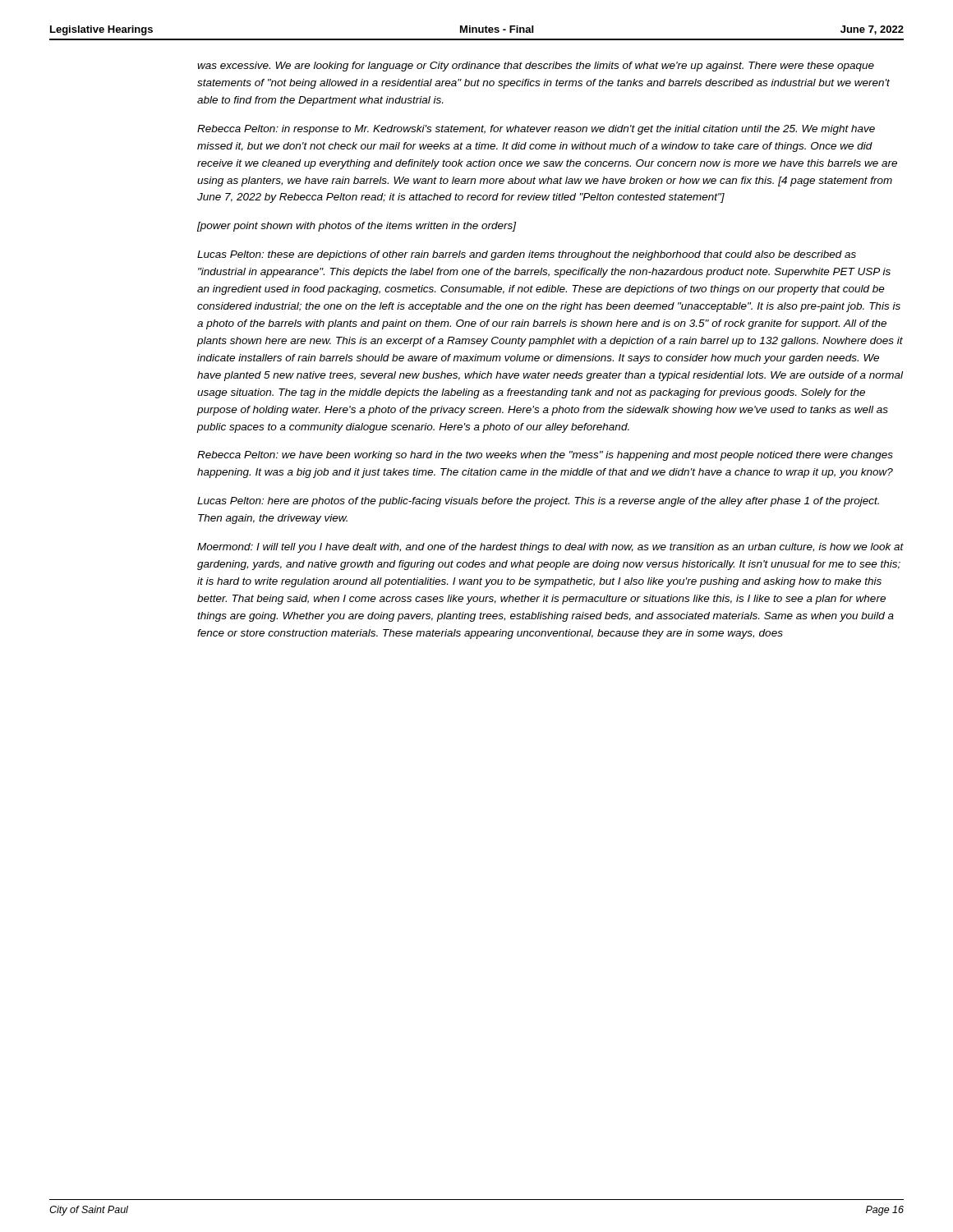The height and width of the screenshot is (1232, 953).
Task: Find the text block that says "[power point shown with photos of"
Action: (357, 226)
